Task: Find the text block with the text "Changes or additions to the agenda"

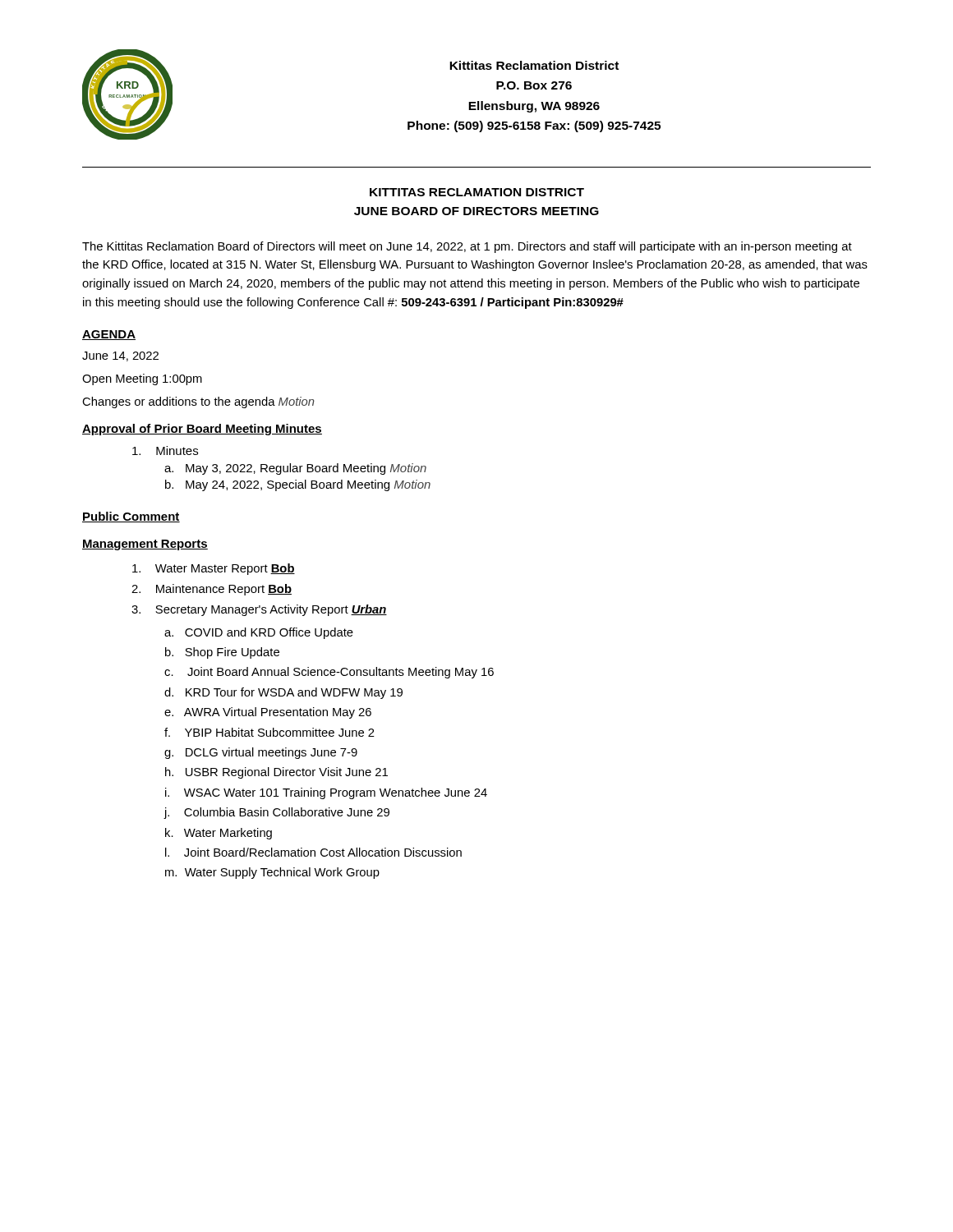Action: [x=198, y=402]
